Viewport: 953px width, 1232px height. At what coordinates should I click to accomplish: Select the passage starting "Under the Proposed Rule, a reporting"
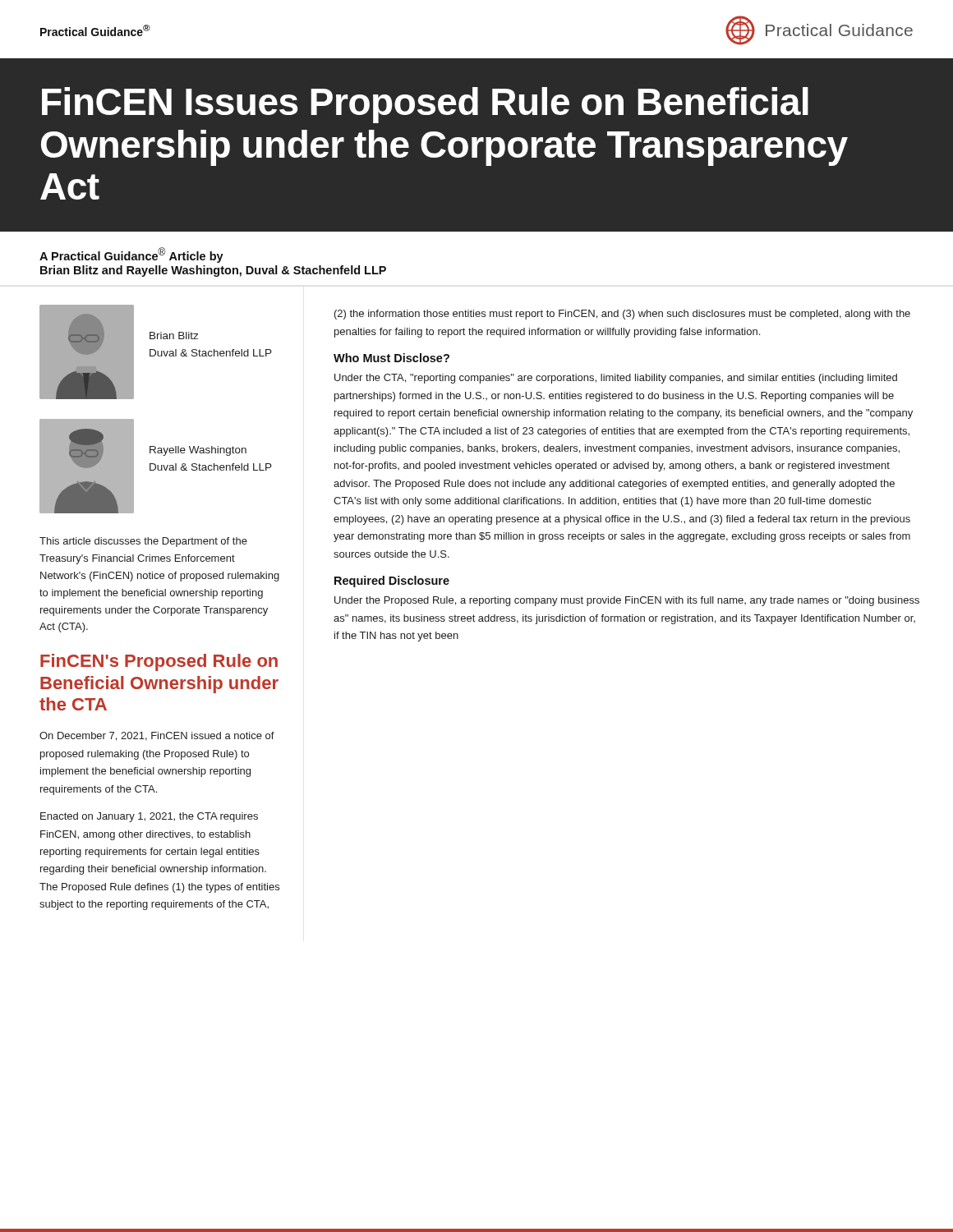[627, 618]
